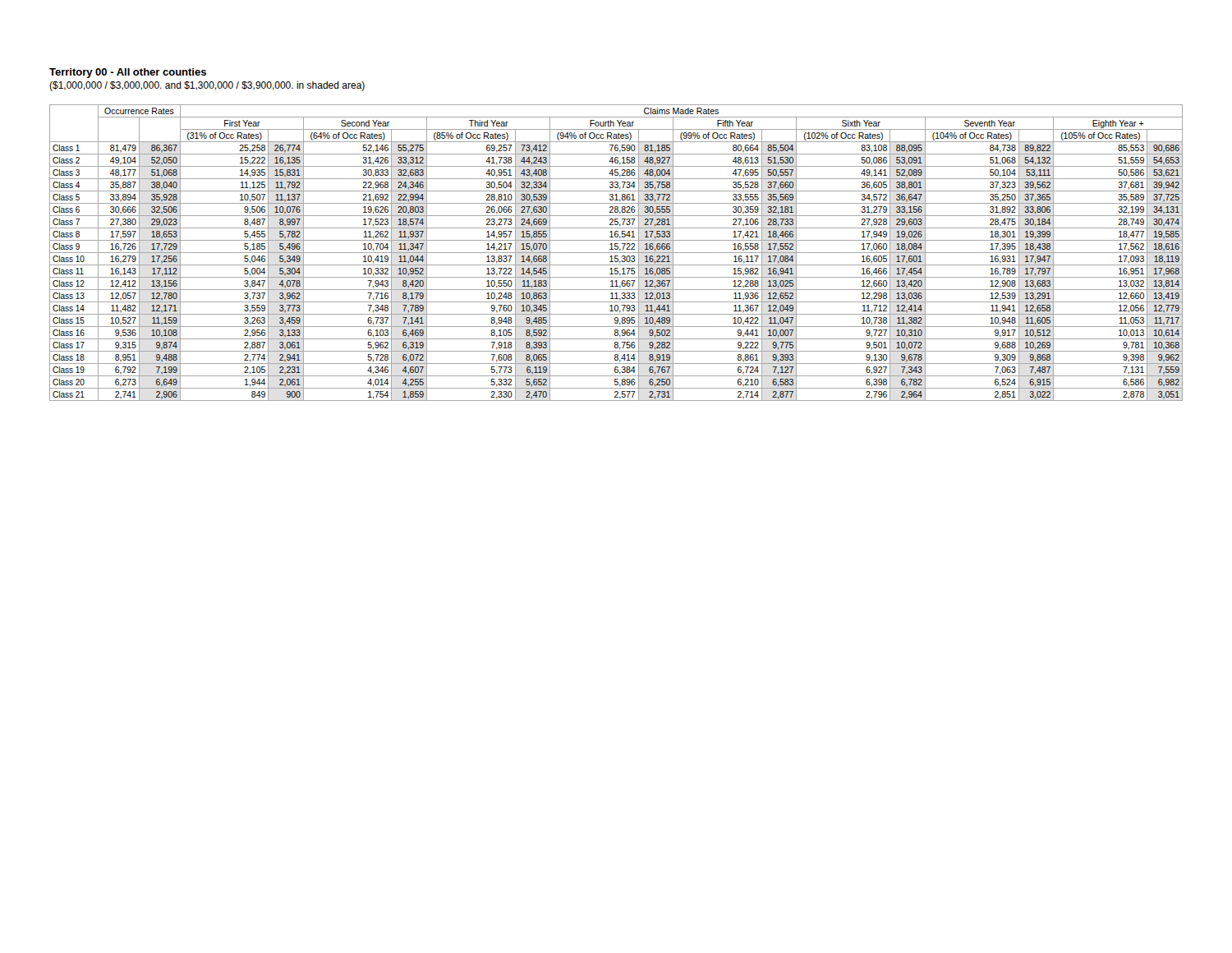Select a table
The width and height of the screenshot is (1232, 953).
pyautogui.click(x=616, y=253)
